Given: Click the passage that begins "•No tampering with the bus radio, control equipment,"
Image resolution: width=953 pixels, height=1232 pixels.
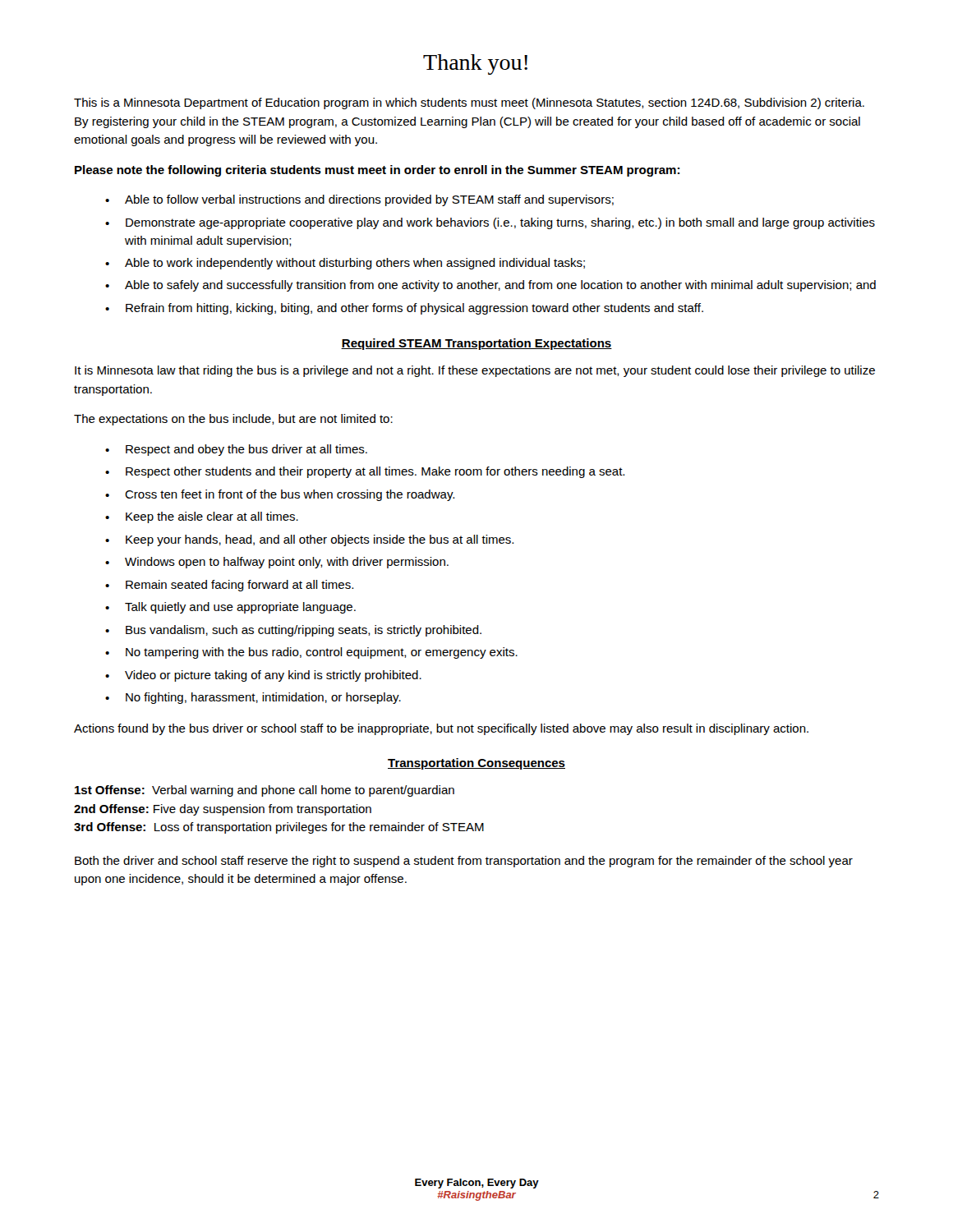Looking at the screenshot, I should [312, 653].
